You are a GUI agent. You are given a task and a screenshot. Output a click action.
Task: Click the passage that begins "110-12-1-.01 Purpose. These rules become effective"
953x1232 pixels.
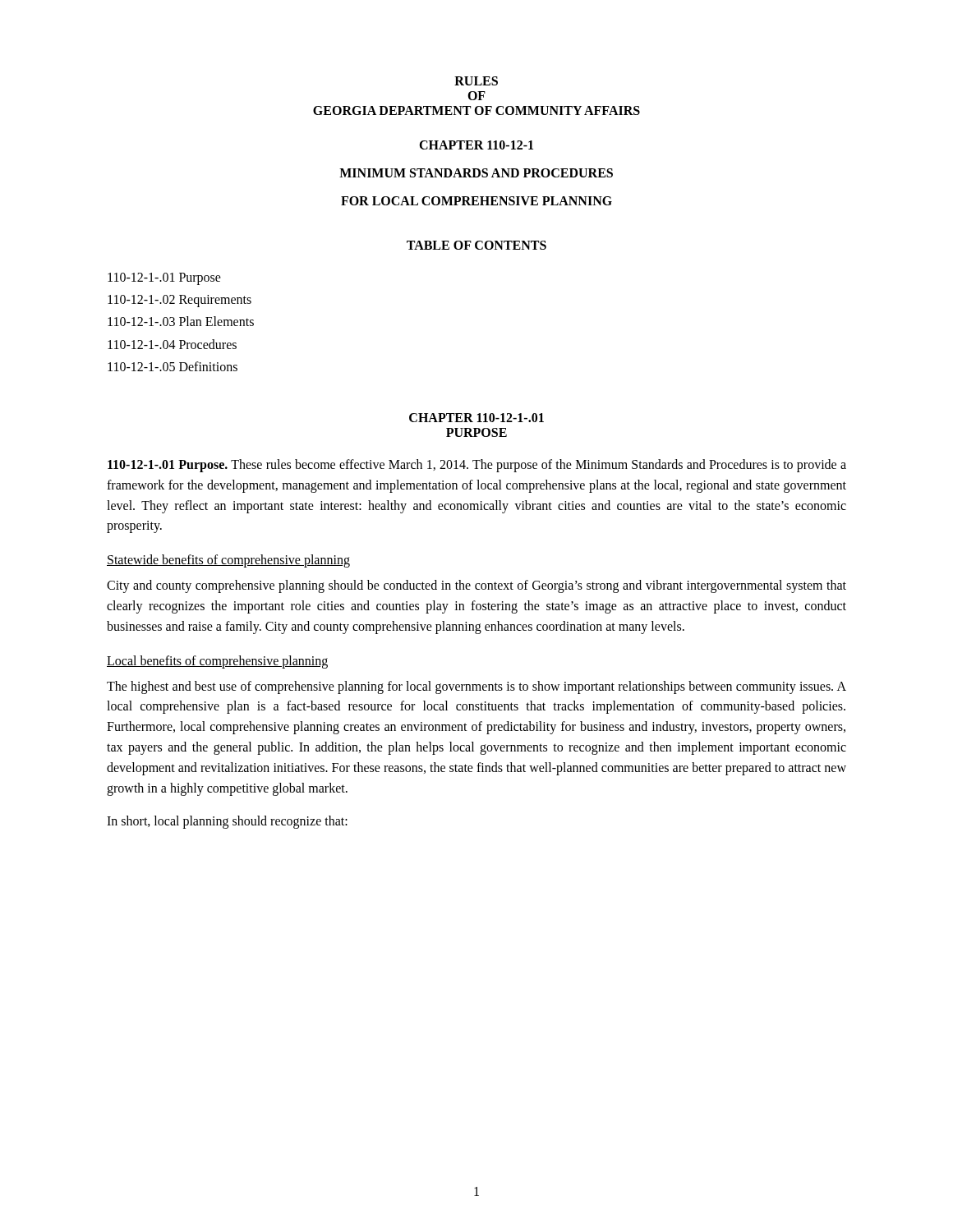pyautogui.click(x=476, y=495)
